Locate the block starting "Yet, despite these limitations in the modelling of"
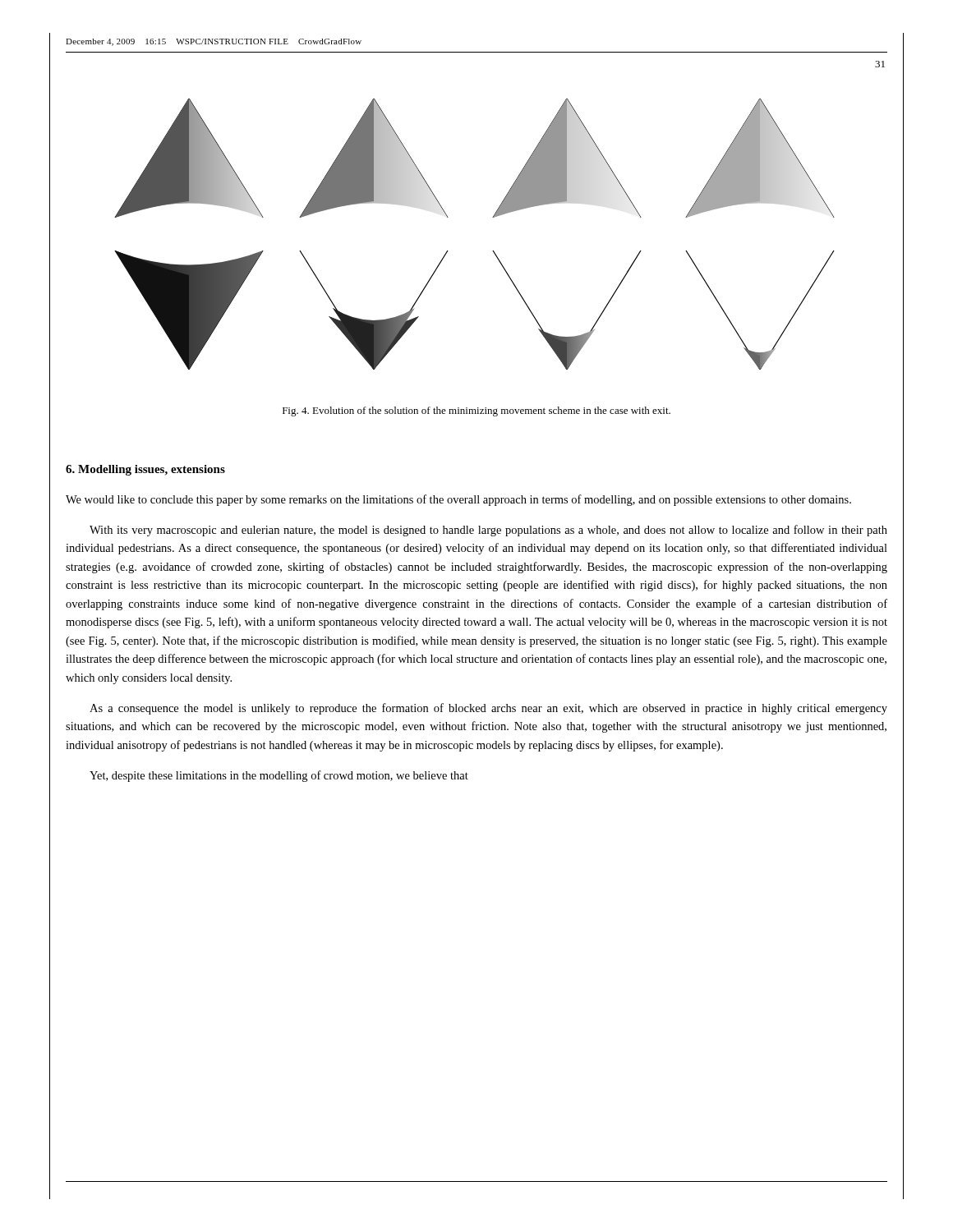 tap(279, 775)
